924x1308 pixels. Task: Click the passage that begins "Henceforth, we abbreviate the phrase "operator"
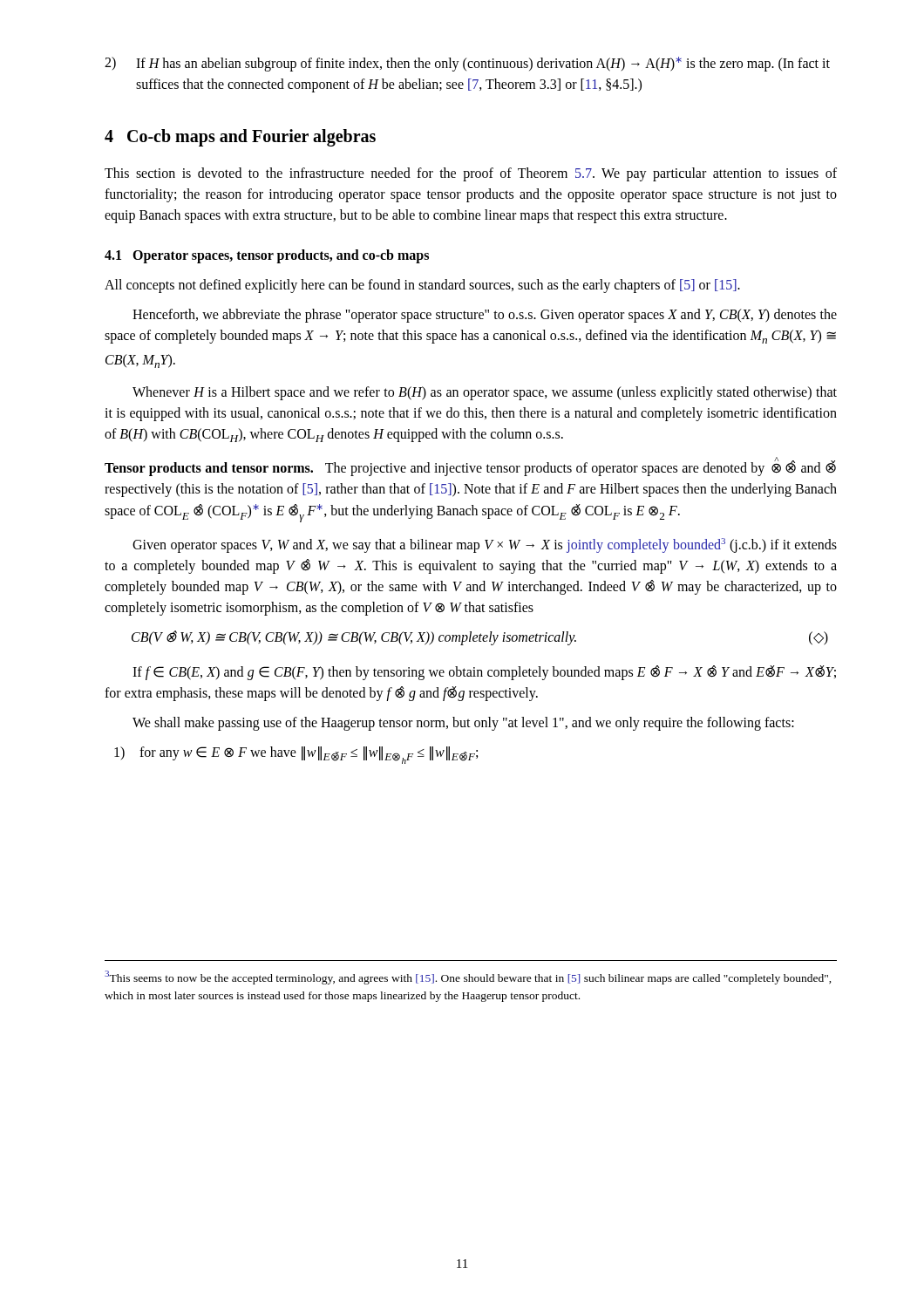[471, 339]
